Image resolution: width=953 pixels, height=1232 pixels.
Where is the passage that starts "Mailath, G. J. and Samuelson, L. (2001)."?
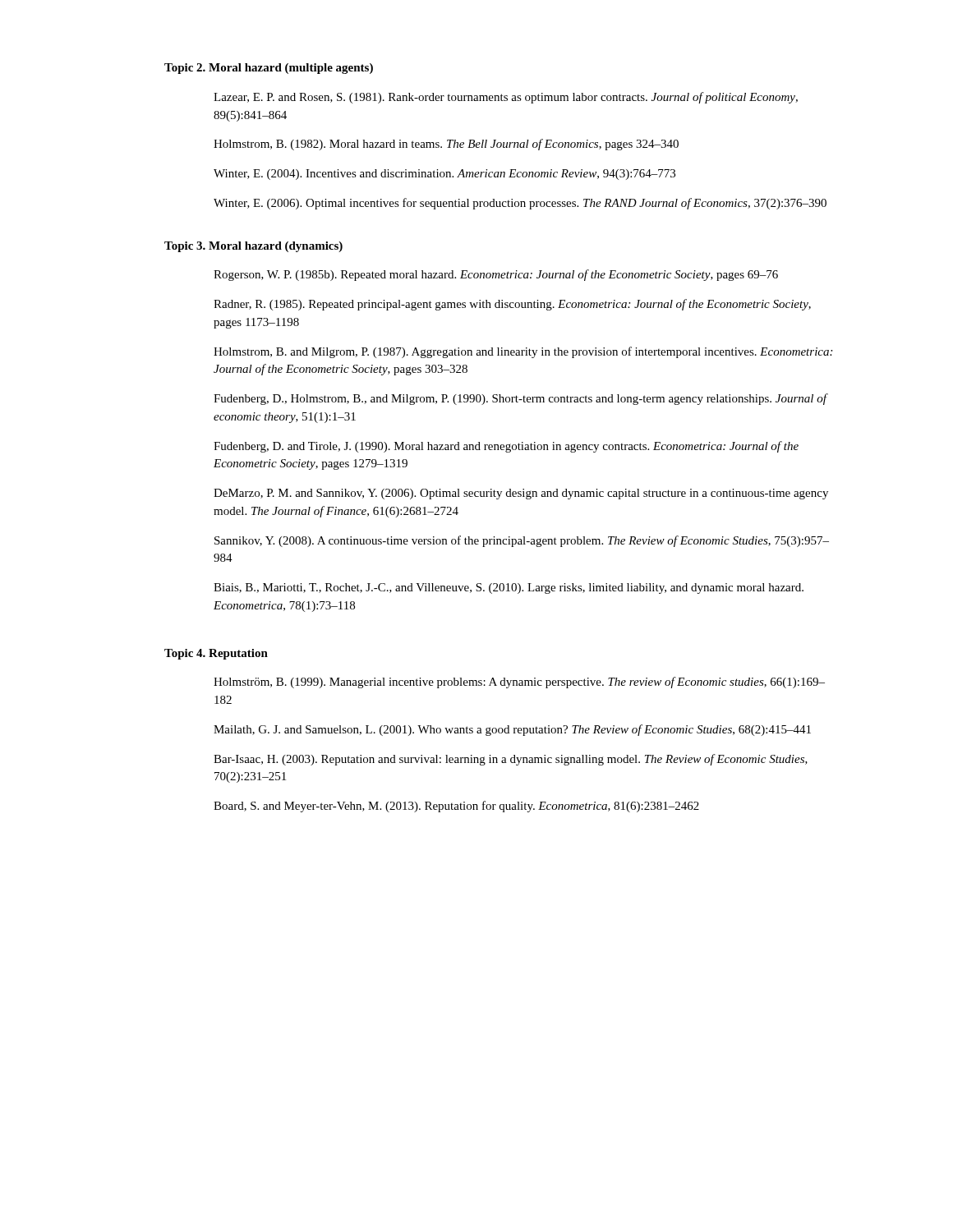pyautogui.click(x=513, y=729)
